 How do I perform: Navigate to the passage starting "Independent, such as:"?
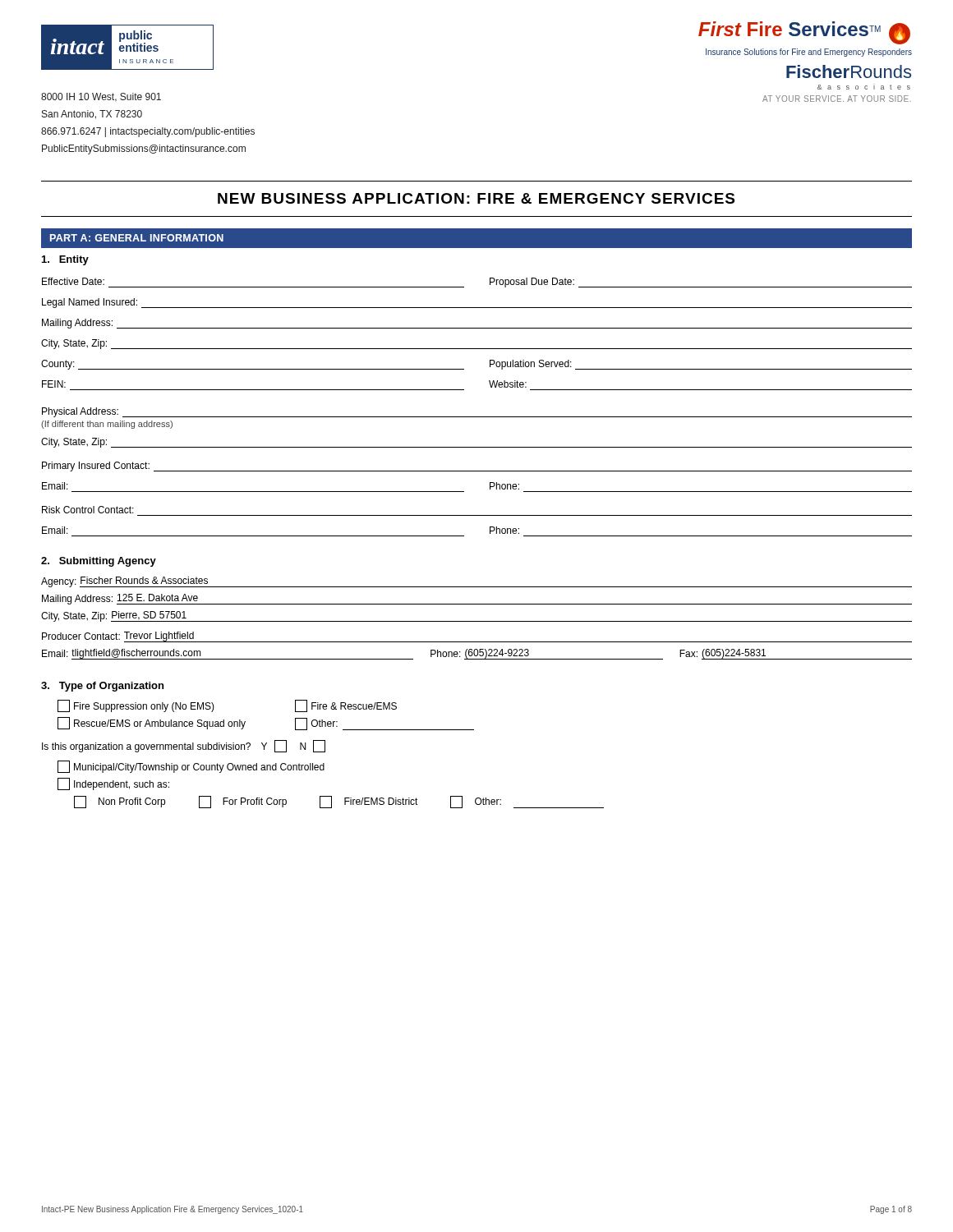(x=114, y=784)
